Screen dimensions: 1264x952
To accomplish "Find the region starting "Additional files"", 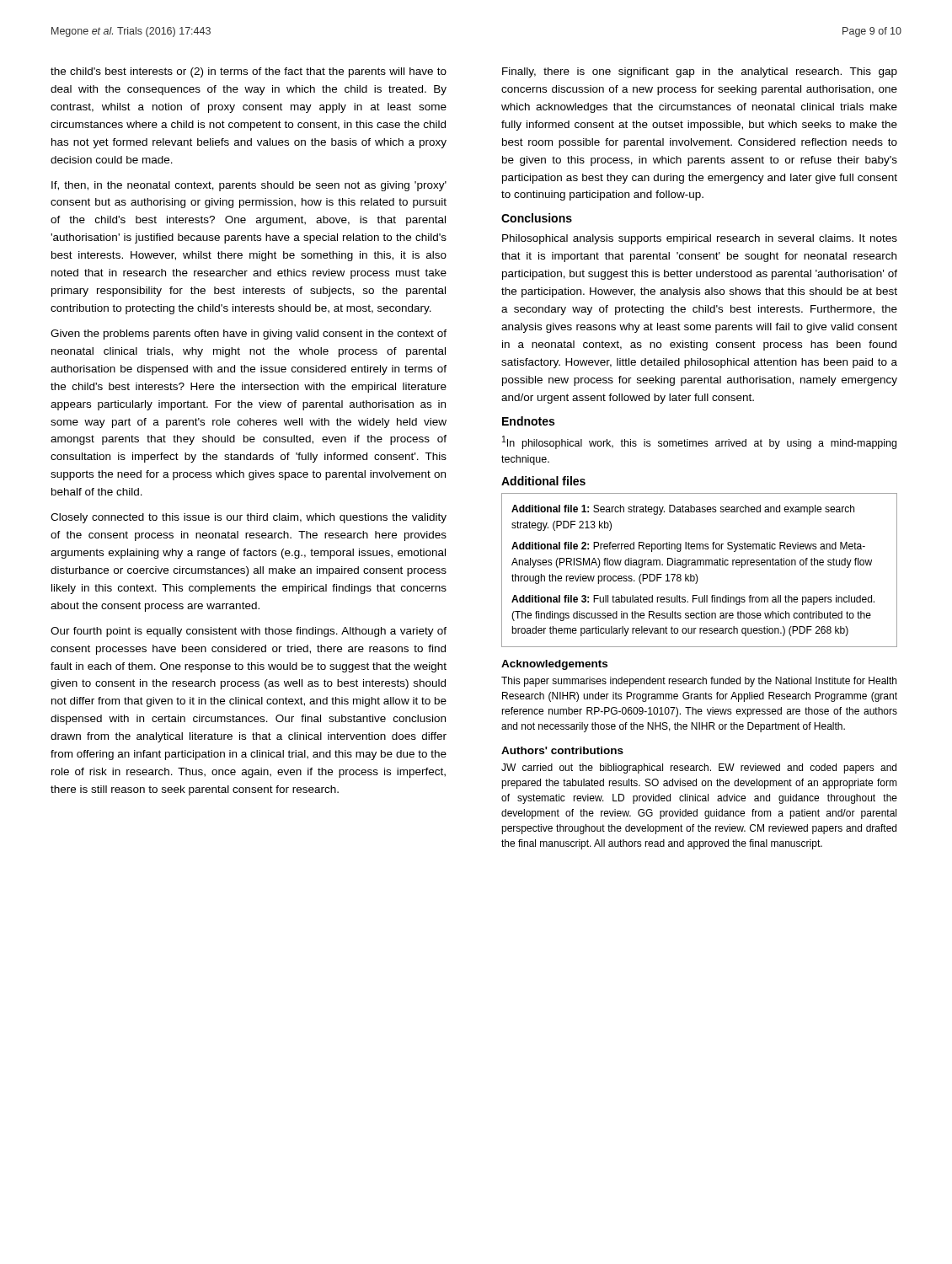I will [x=543, y=481].
